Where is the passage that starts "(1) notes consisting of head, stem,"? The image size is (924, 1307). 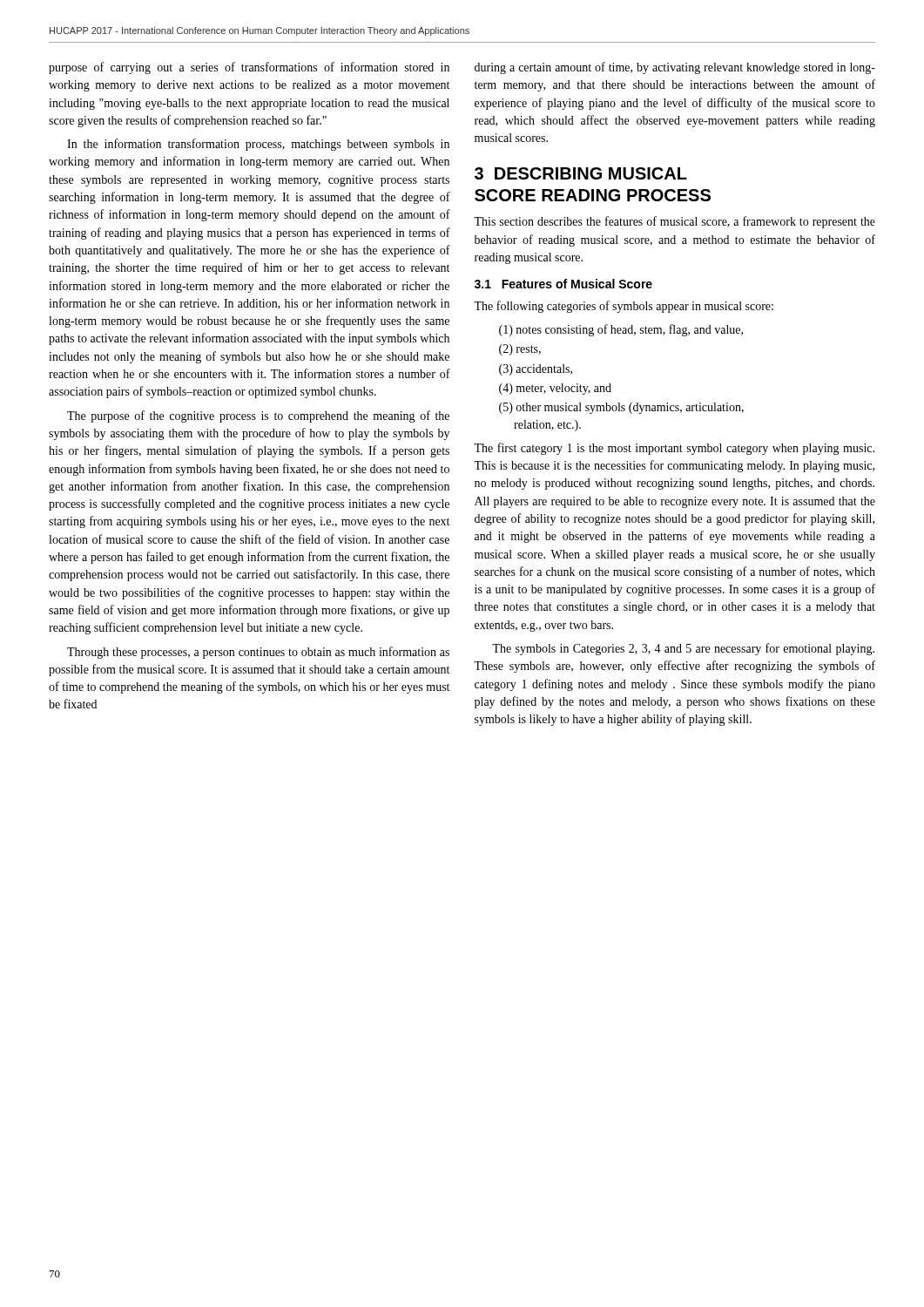pos(621,330)
